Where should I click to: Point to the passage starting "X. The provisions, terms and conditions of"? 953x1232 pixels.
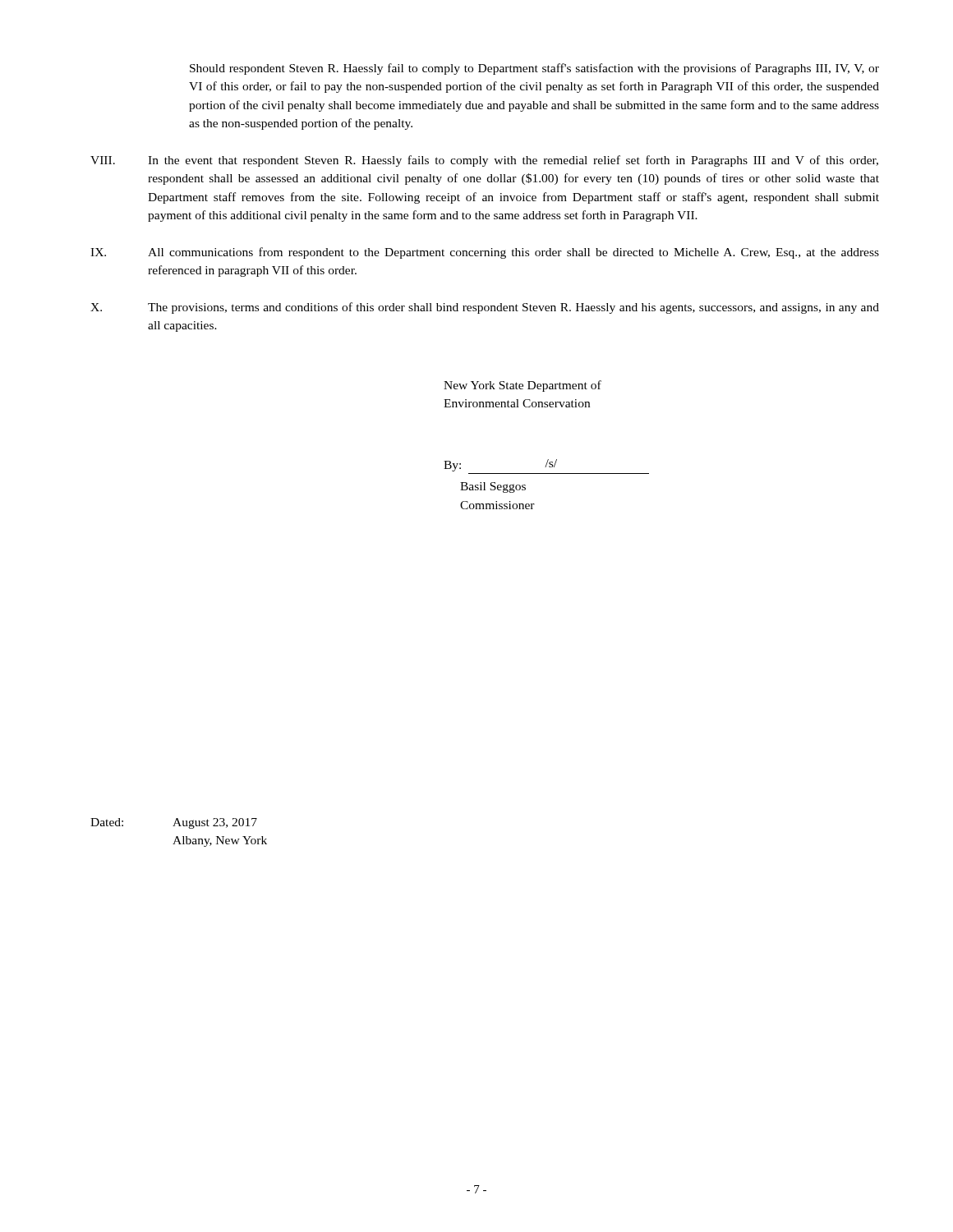[485, 316]
